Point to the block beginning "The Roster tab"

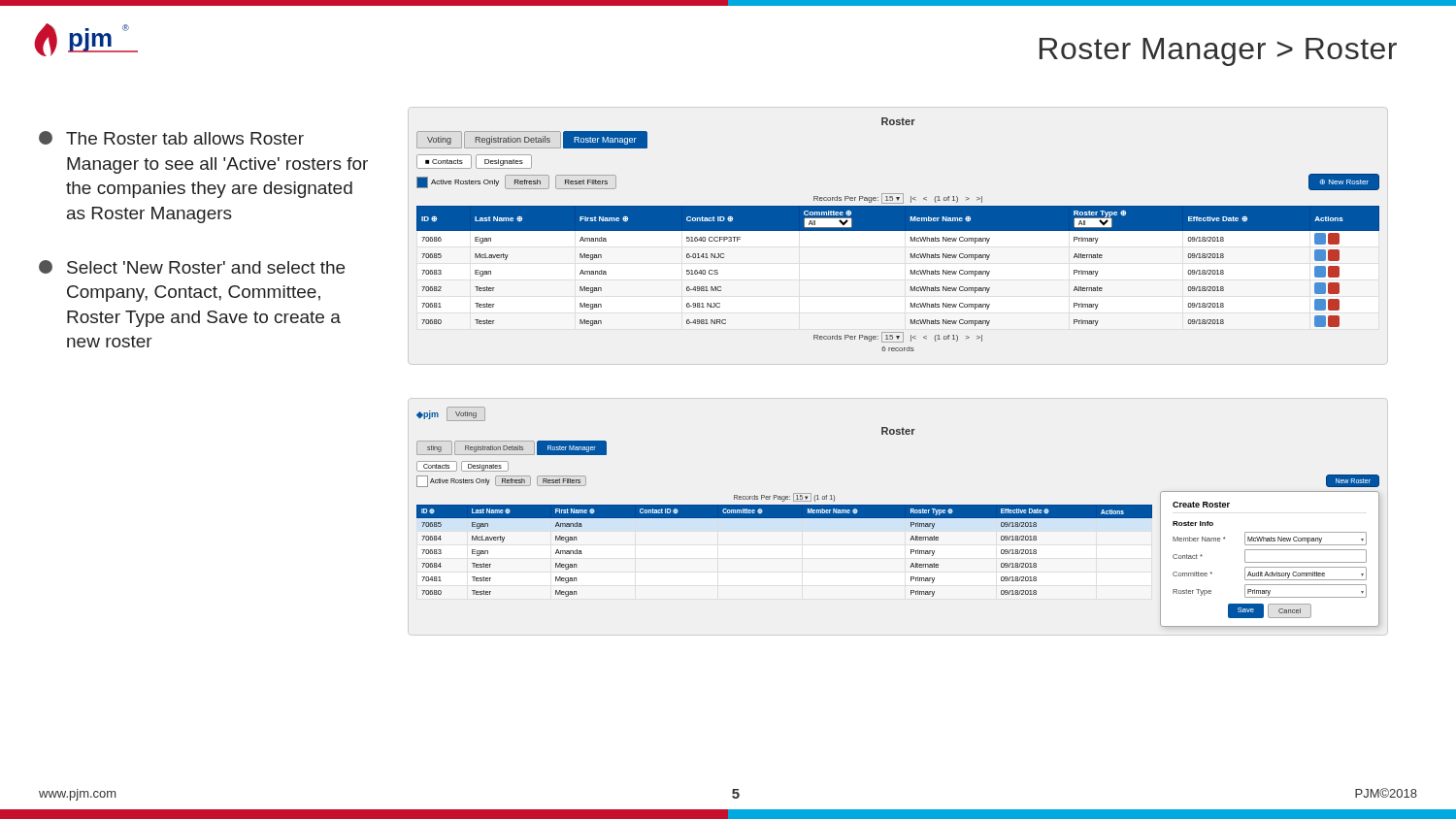(204, 176)
